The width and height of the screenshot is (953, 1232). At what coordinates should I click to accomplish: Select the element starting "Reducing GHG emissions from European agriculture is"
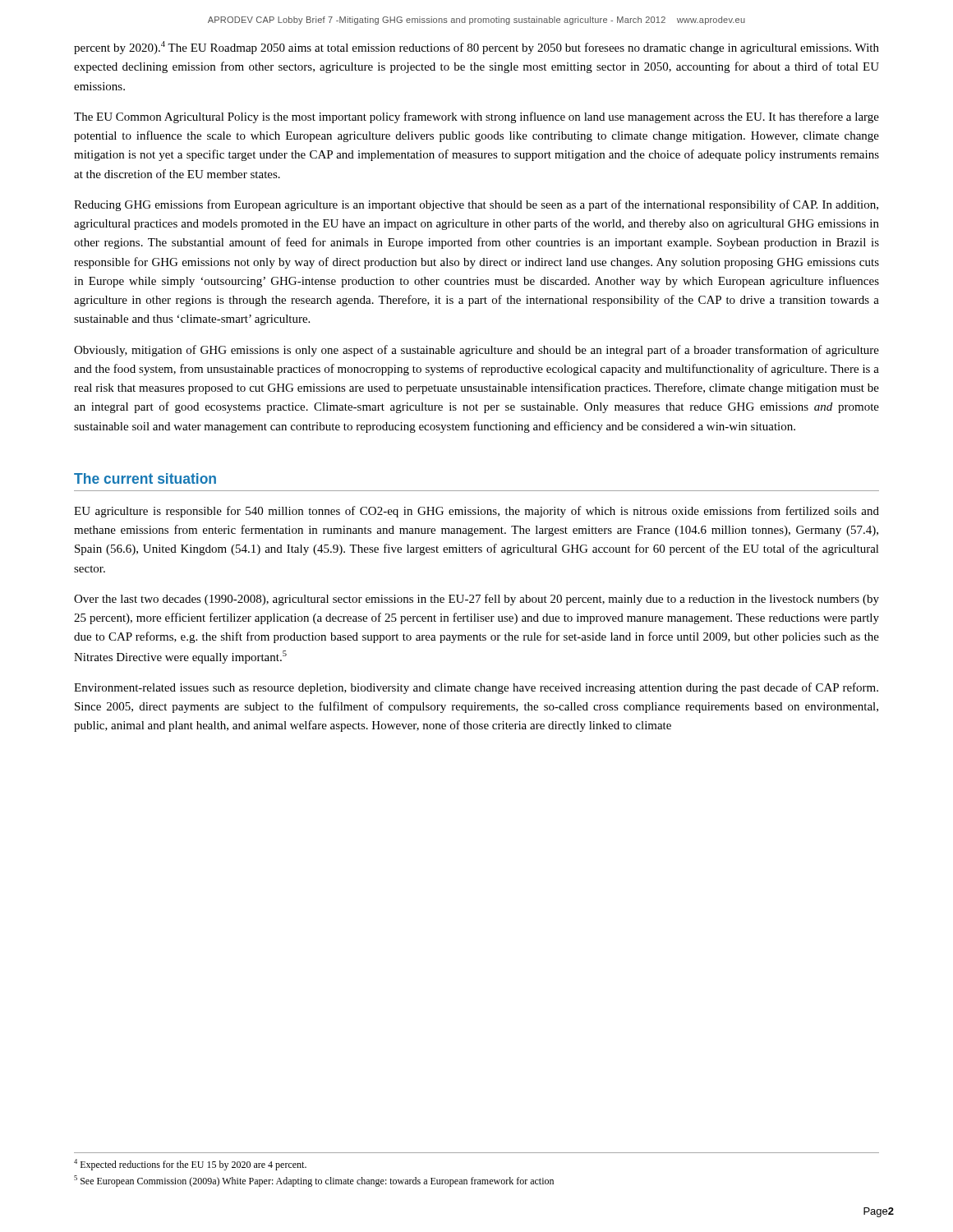[476, 262]
